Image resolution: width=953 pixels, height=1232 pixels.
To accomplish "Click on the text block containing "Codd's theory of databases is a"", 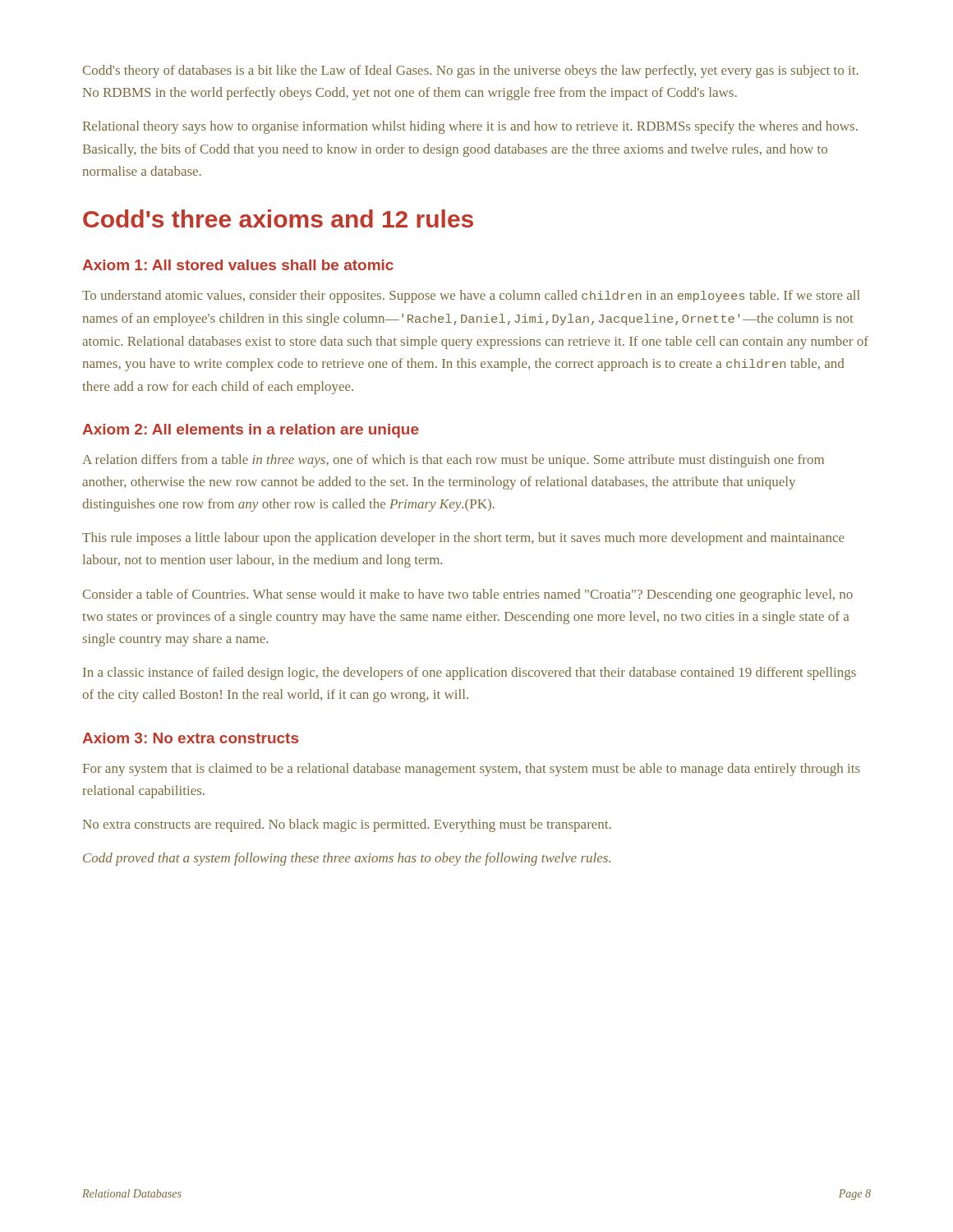I will 476,81.
